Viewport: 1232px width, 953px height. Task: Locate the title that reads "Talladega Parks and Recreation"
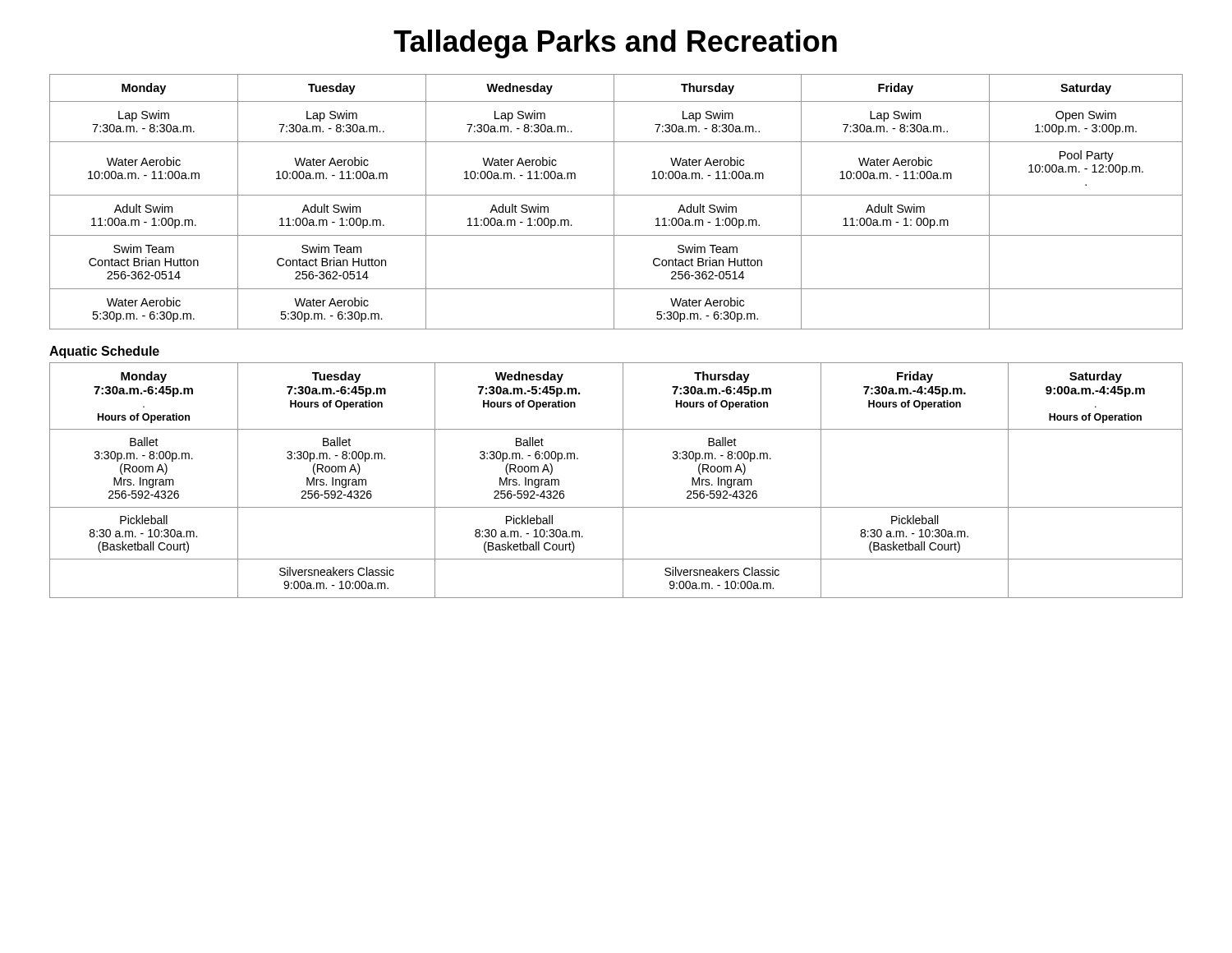(616, 42)
